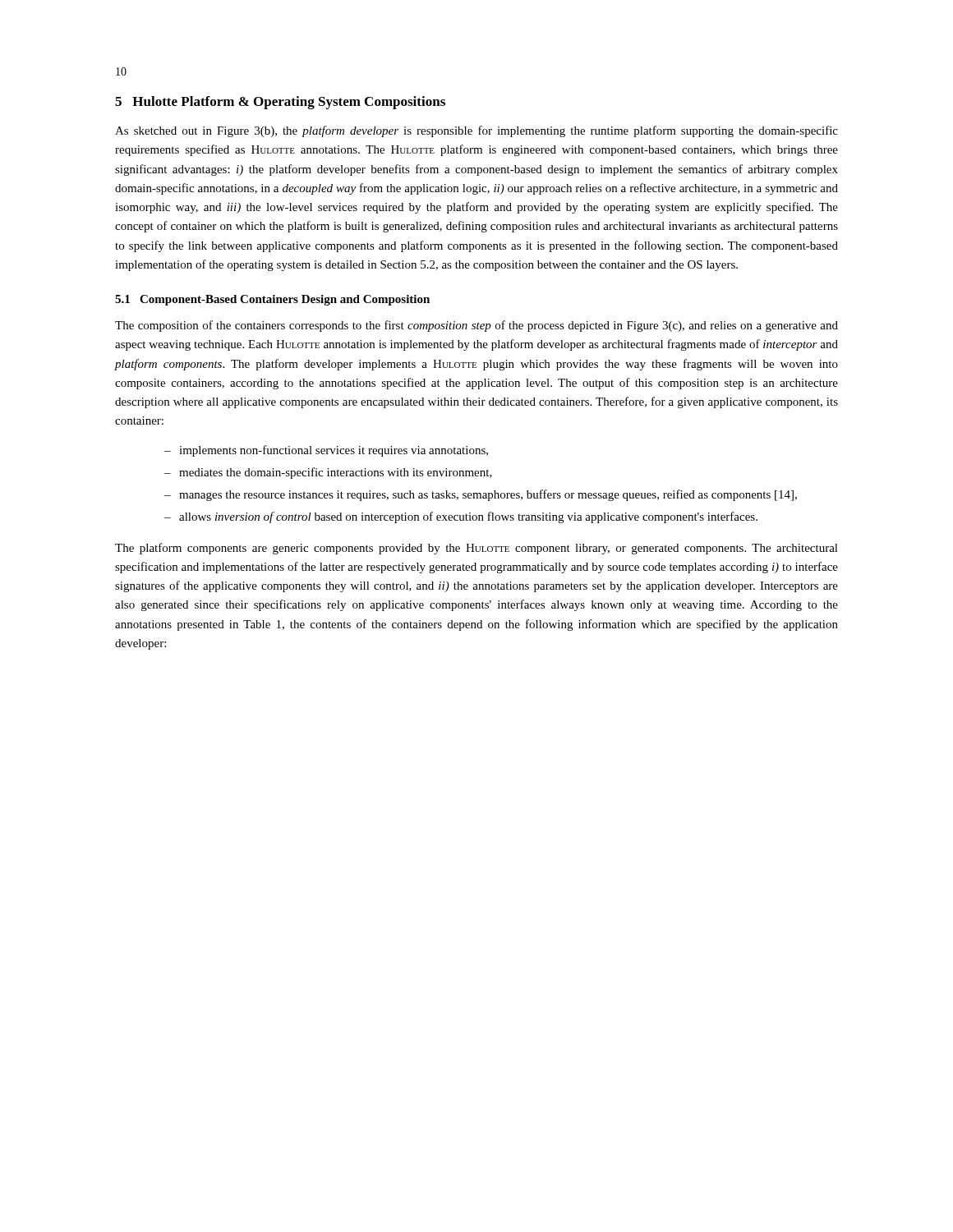Viewport: 953px width, 1232px height.
Task: Locate the list item containing "implements non-functional services it requires"
Action: click(x=334, y=450)
